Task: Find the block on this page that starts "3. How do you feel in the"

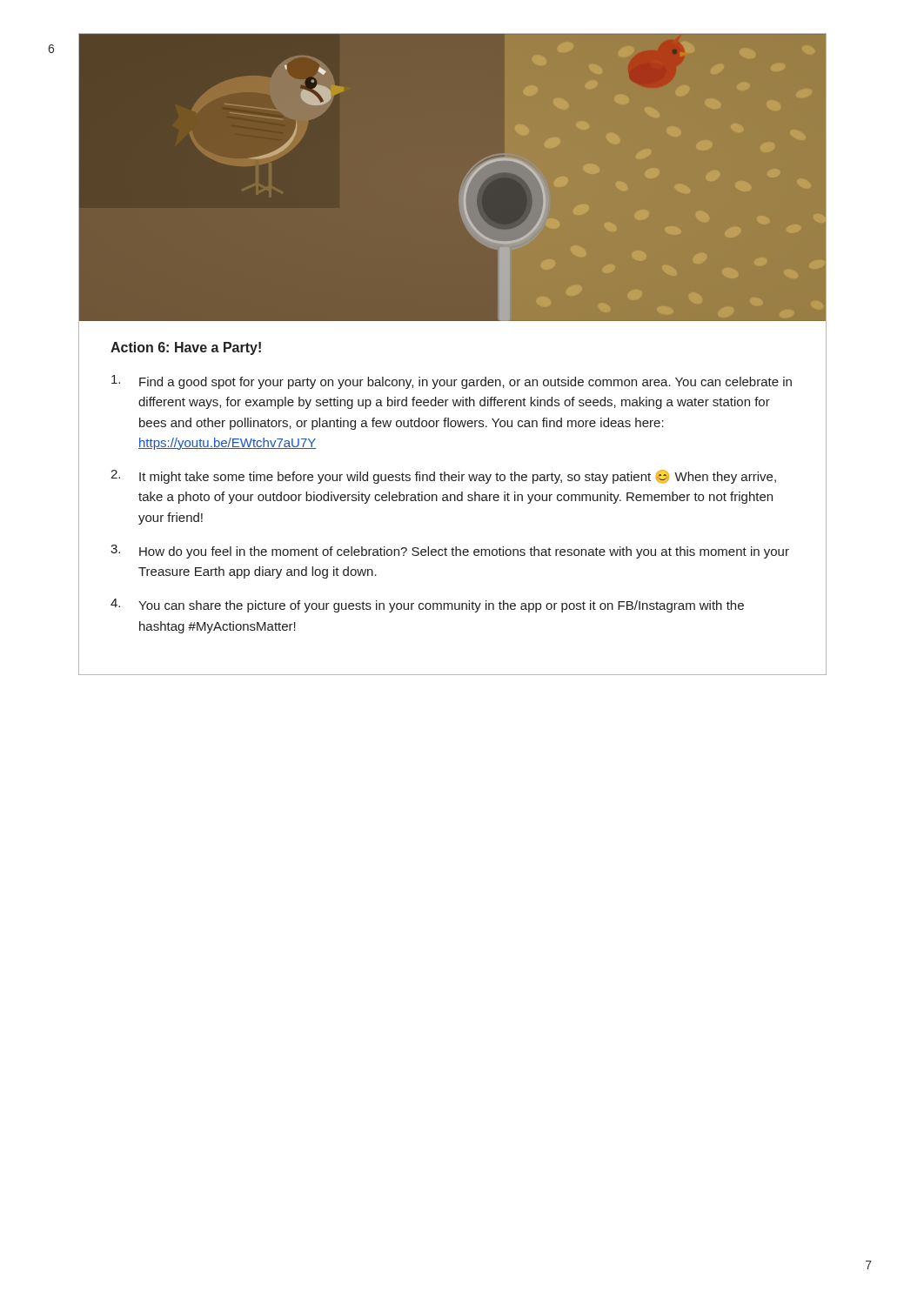Action: [452, 561]
